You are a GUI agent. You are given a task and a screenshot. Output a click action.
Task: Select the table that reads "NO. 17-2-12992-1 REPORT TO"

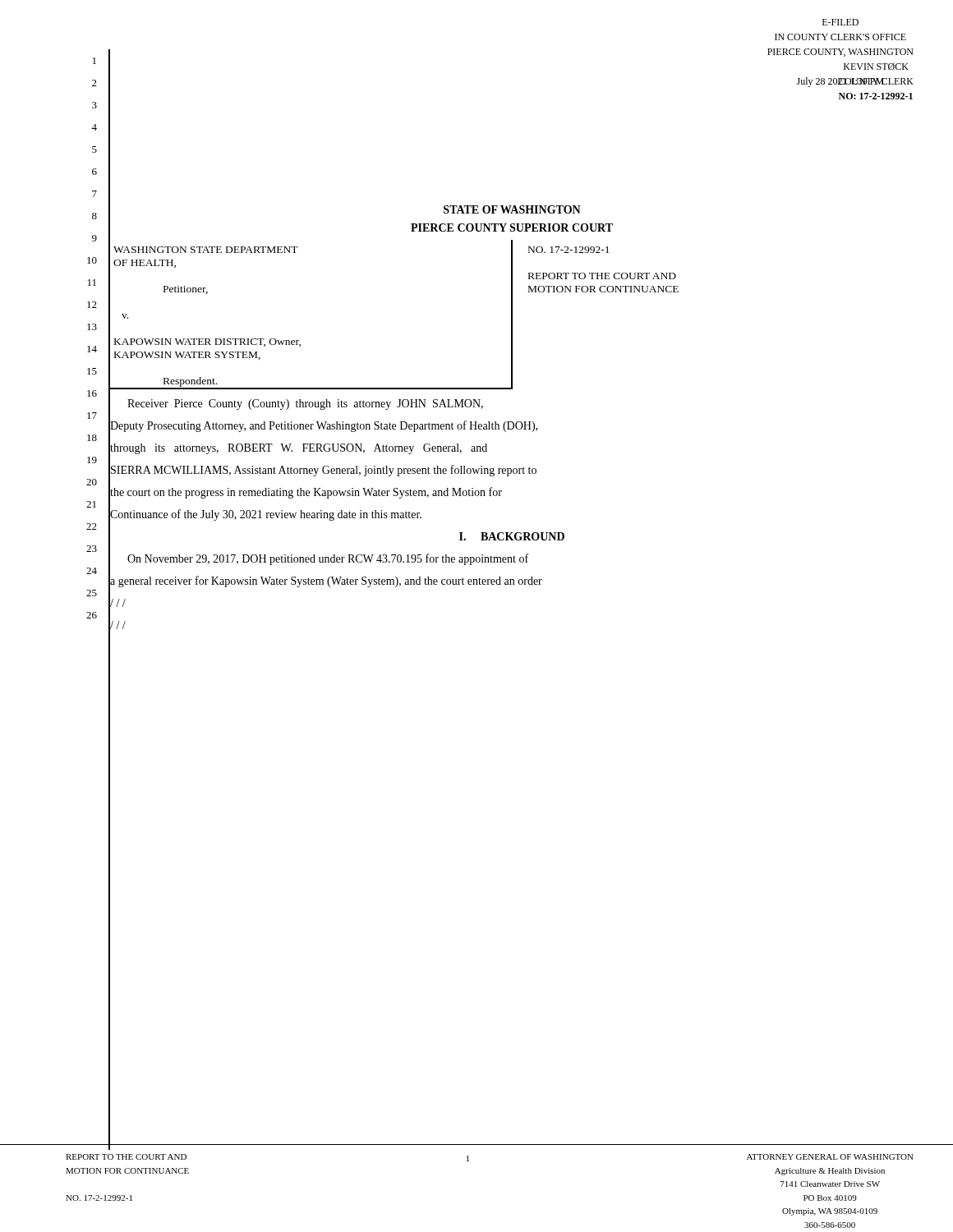(512, 314)
